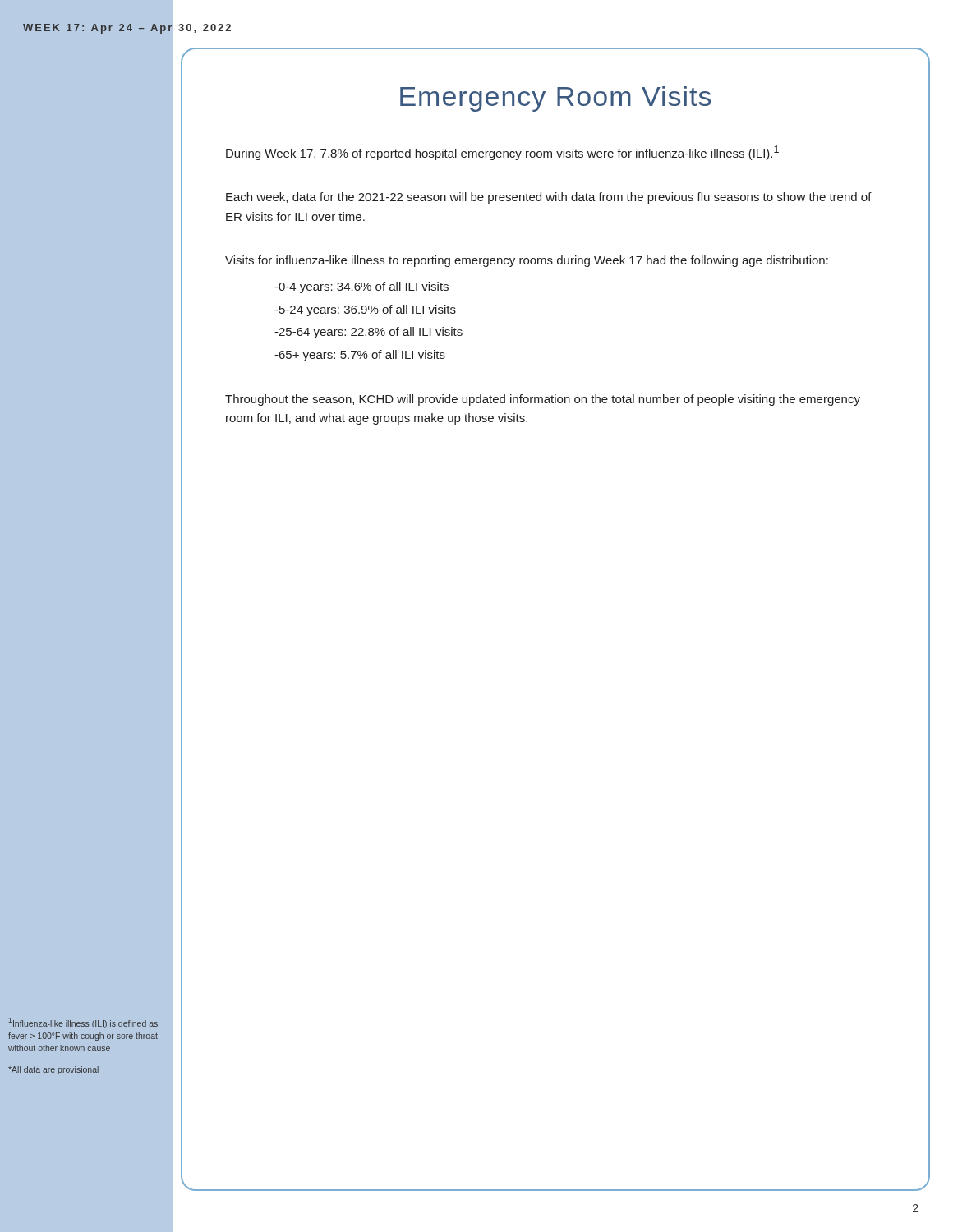Screen dimensions: 1232x953
Task: Locate the region starting "- 25-64 years: 22.8% of all ILI"
Action: [x=344, y=332]
